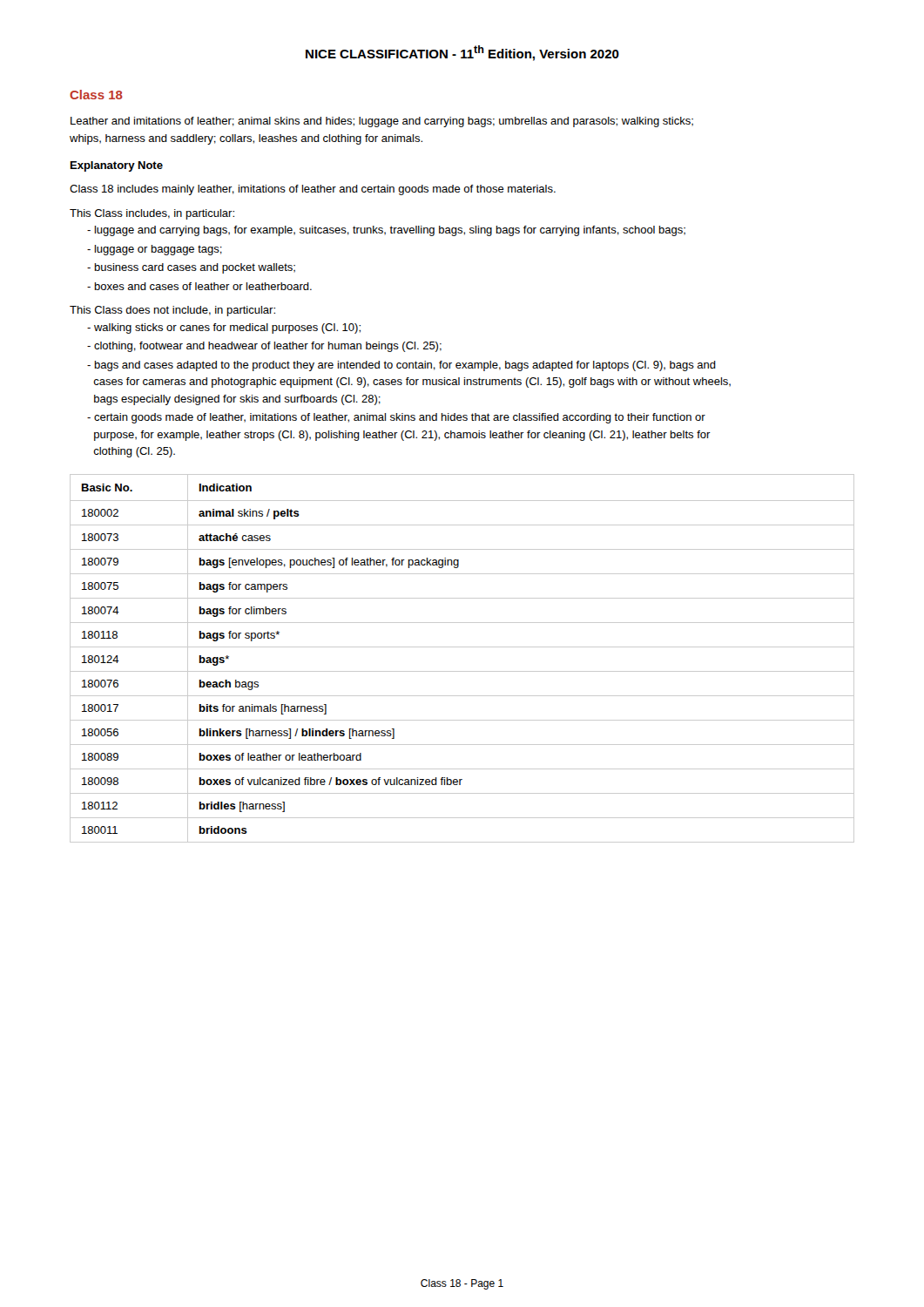
Task: Click on the region starting "luggage or baggage tags;"
Action: pos(155,248)
